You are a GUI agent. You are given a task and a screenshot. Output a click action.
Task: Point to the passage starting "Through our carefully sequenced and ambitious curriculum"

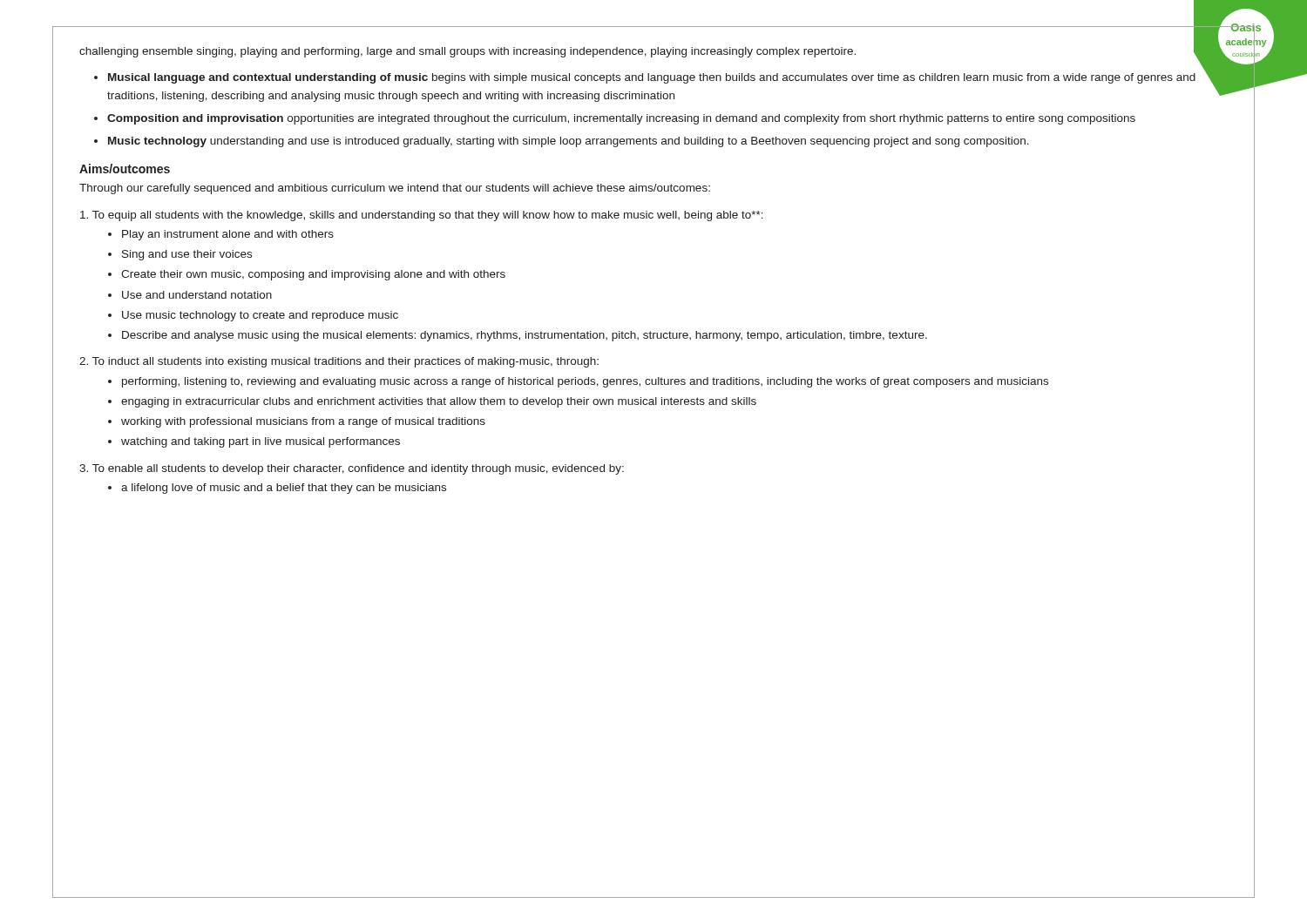pyautogui.click(x=395, y=188)
